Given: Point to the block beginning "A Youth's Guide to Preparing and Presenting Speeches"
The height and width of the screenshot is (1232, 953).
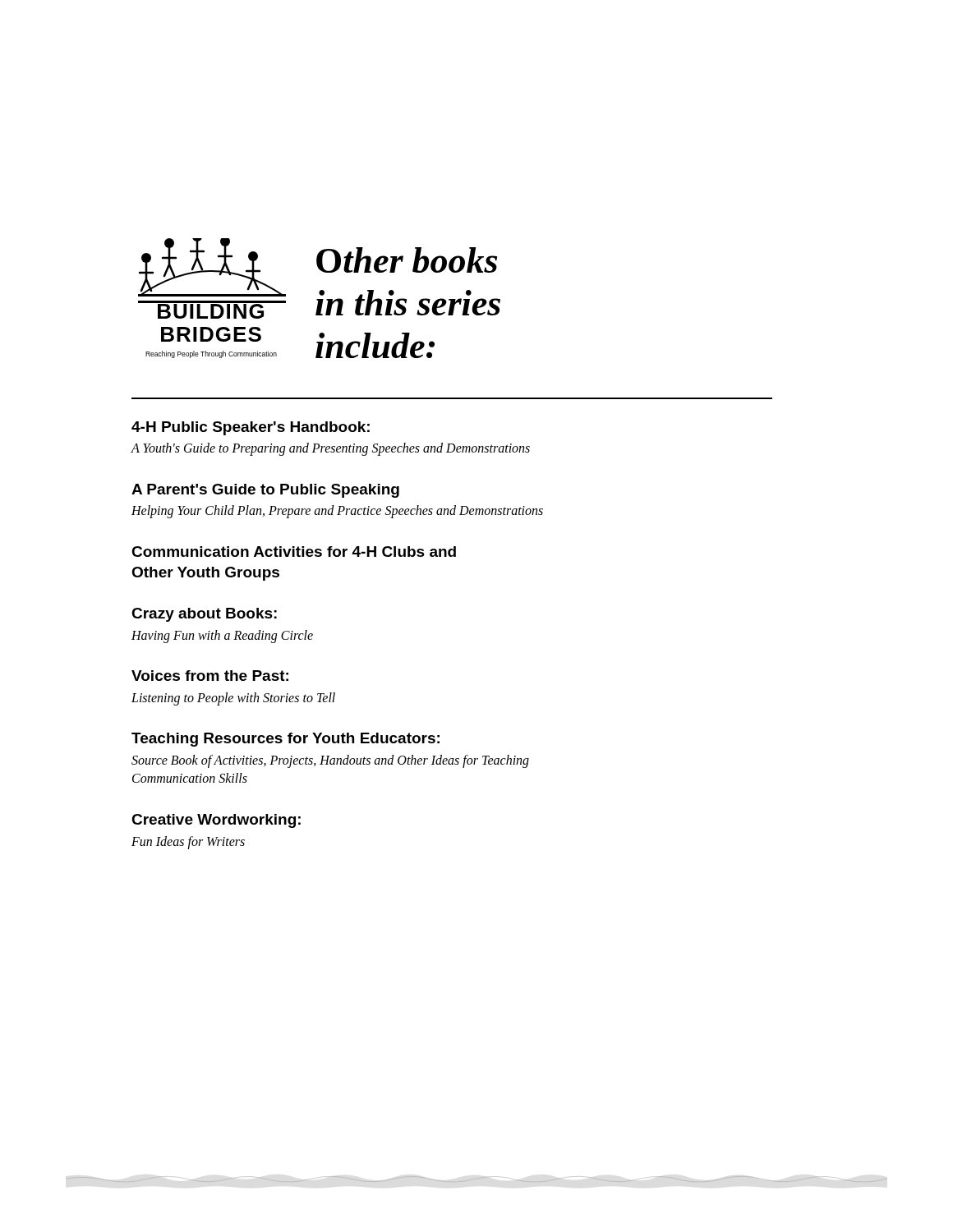Looking at the screenshot, I should coord(331,448).
